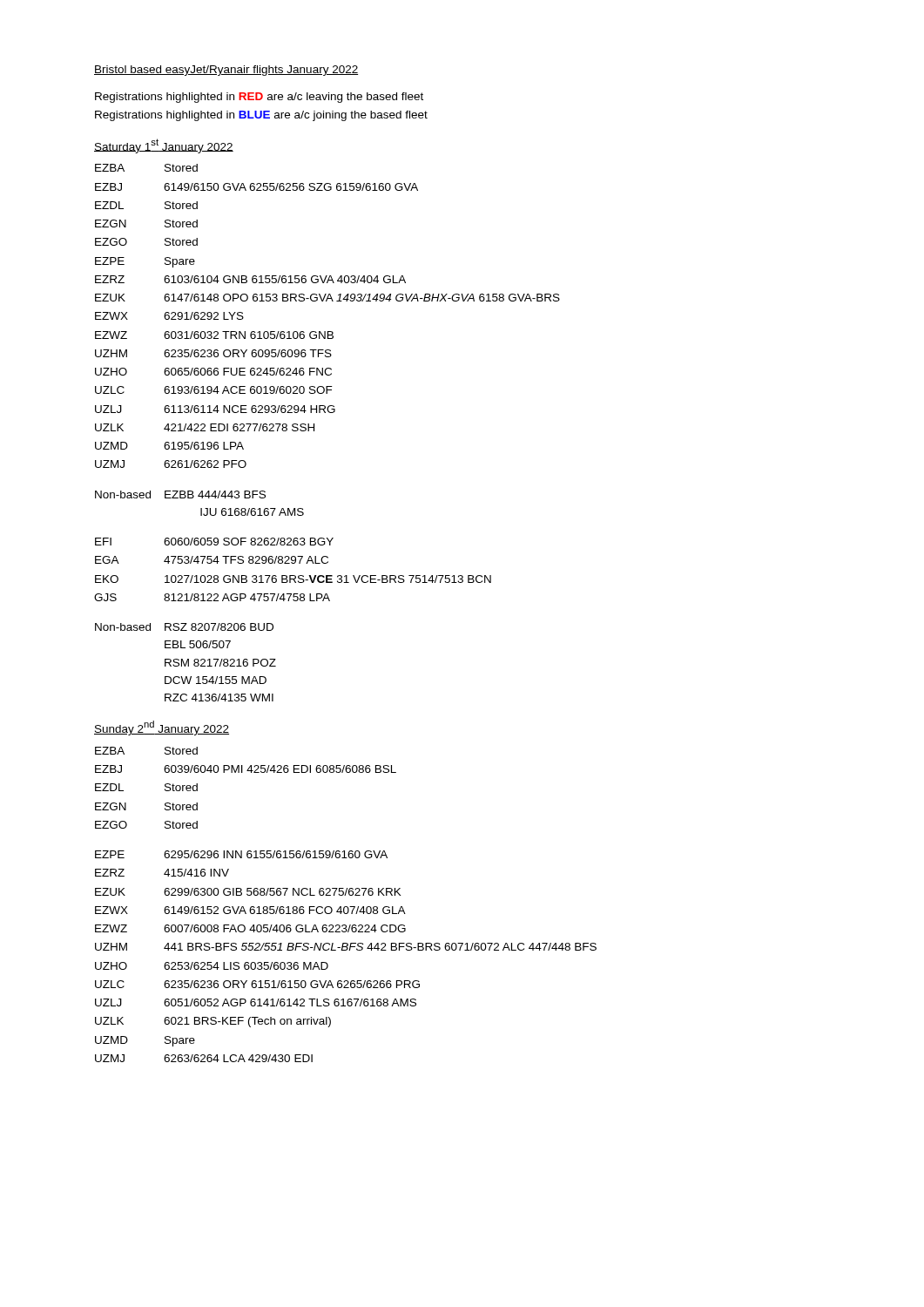Point to the element starting "UZHO6253/6254 LIS 6035/6036 MAD"
The image size is (924, 1307).
click(212, 966)
